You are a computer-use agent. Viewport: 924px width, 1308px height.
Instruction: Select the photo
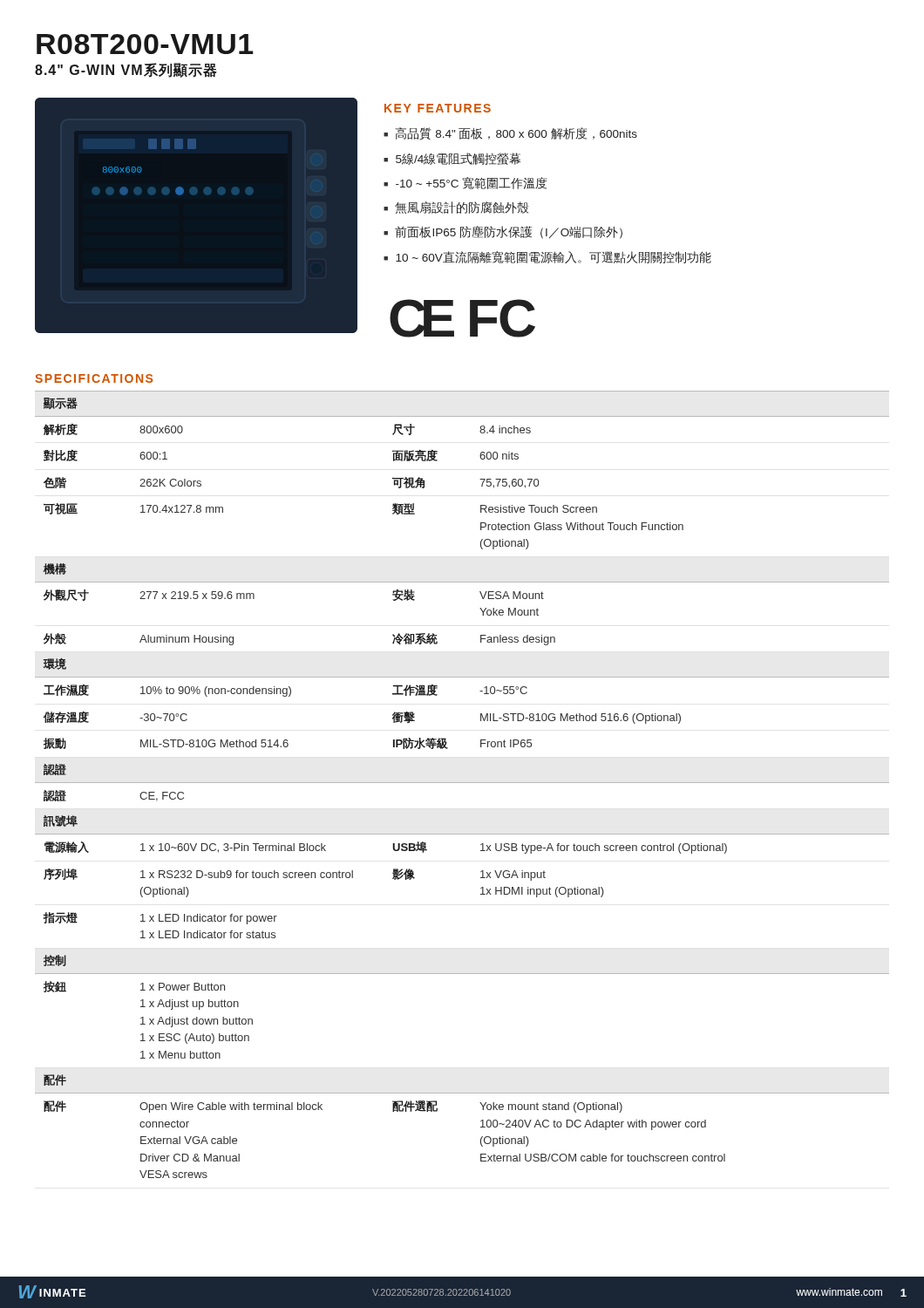pyautogui.click(x=196, y=216)
